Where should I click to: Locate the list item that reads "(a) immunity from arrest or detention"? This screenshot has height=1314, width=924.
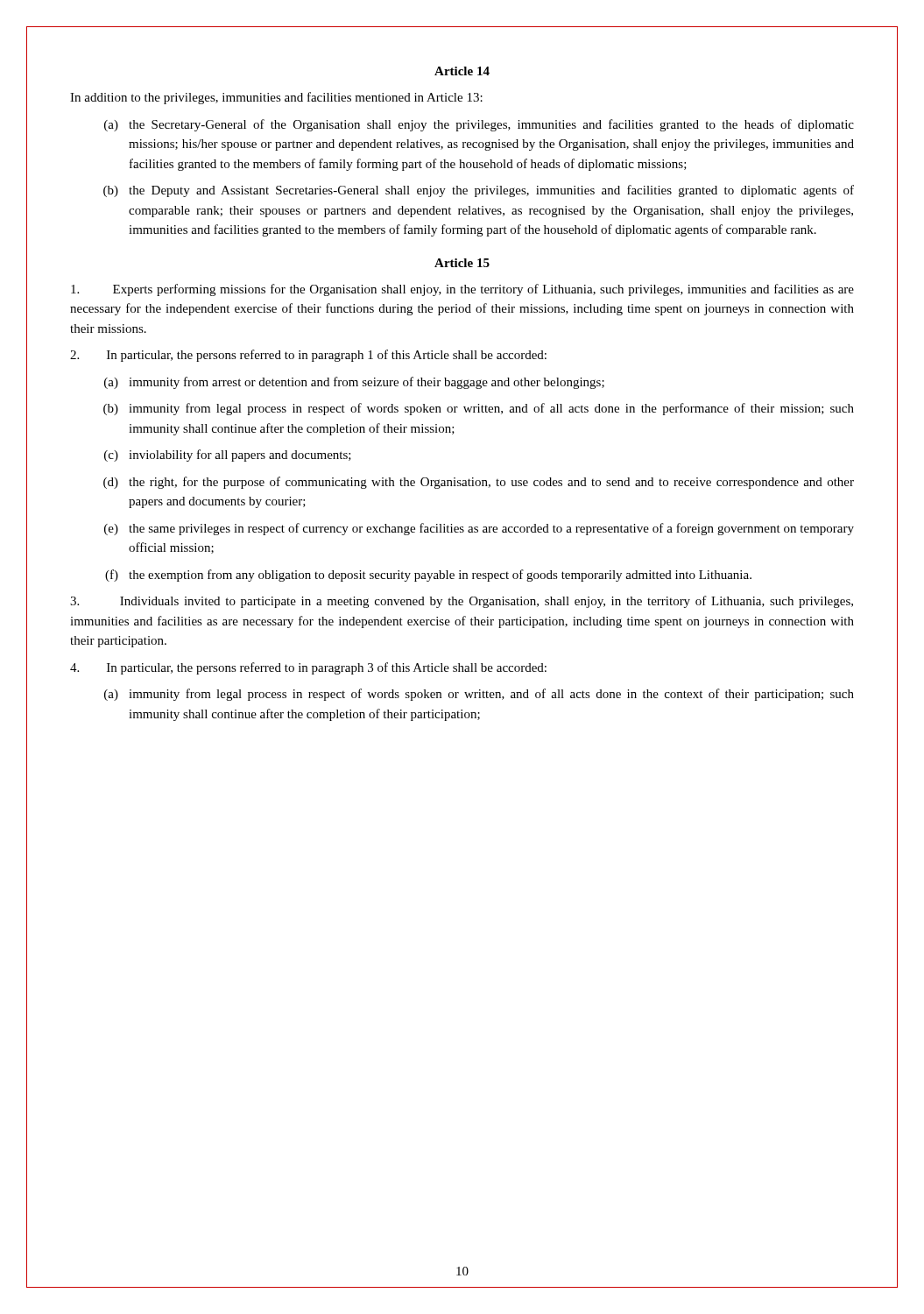click(462, 382)
